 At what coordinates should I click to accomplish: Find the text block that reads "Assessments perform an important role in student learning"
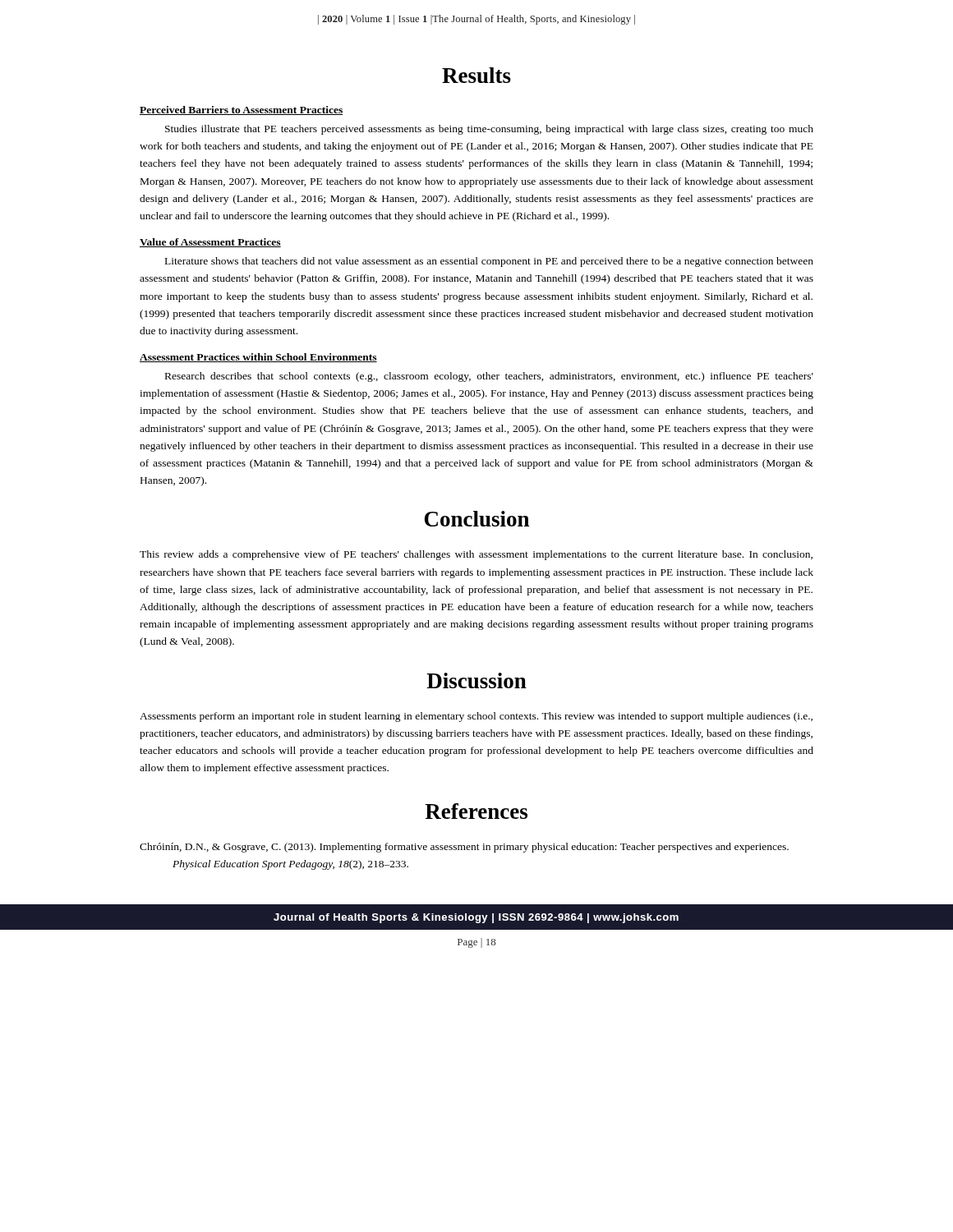point(476,741)
